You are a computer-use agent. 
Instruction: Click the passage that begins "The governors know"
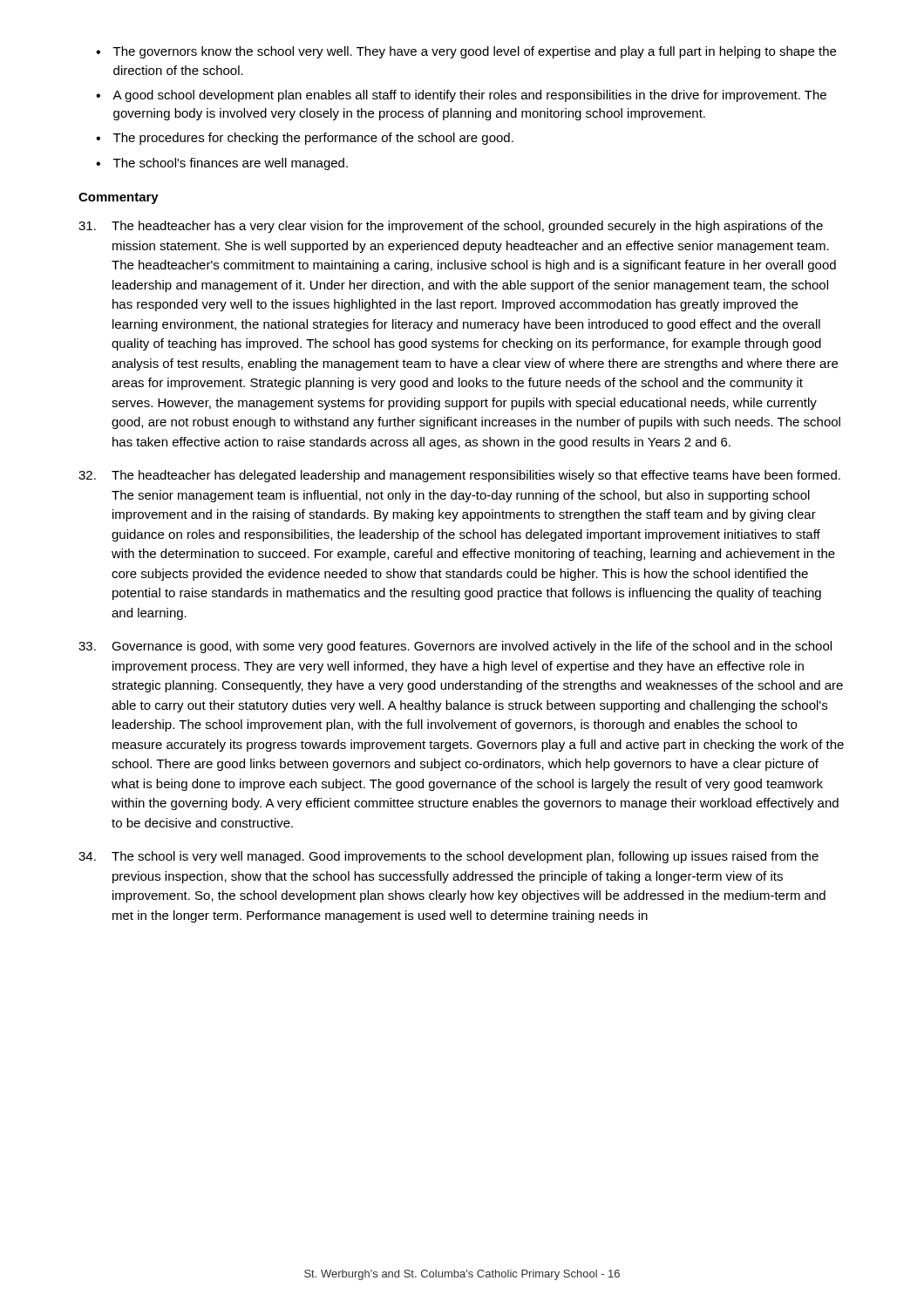pos(479,61)
